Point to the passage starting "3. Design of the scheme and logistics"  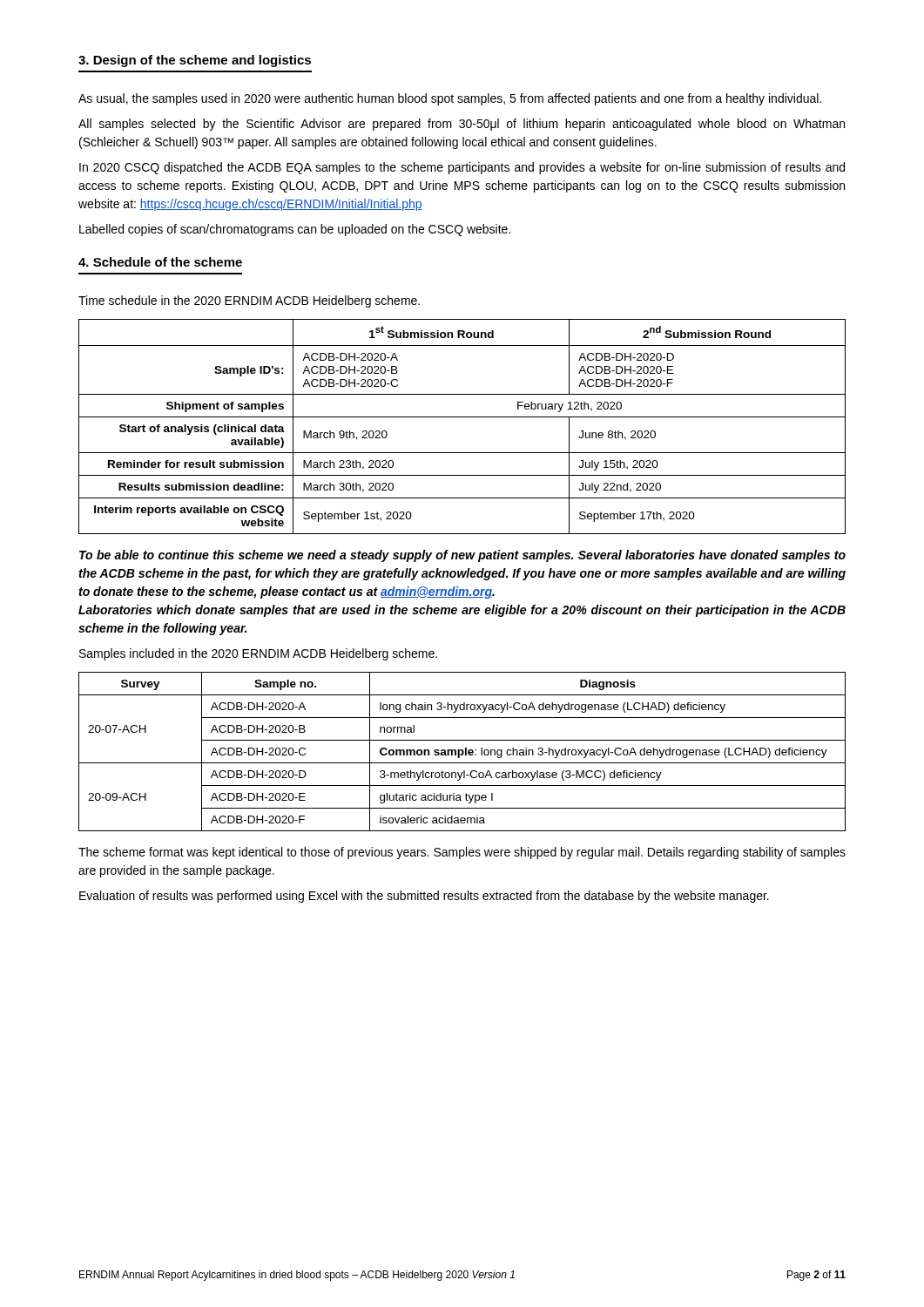195,62
